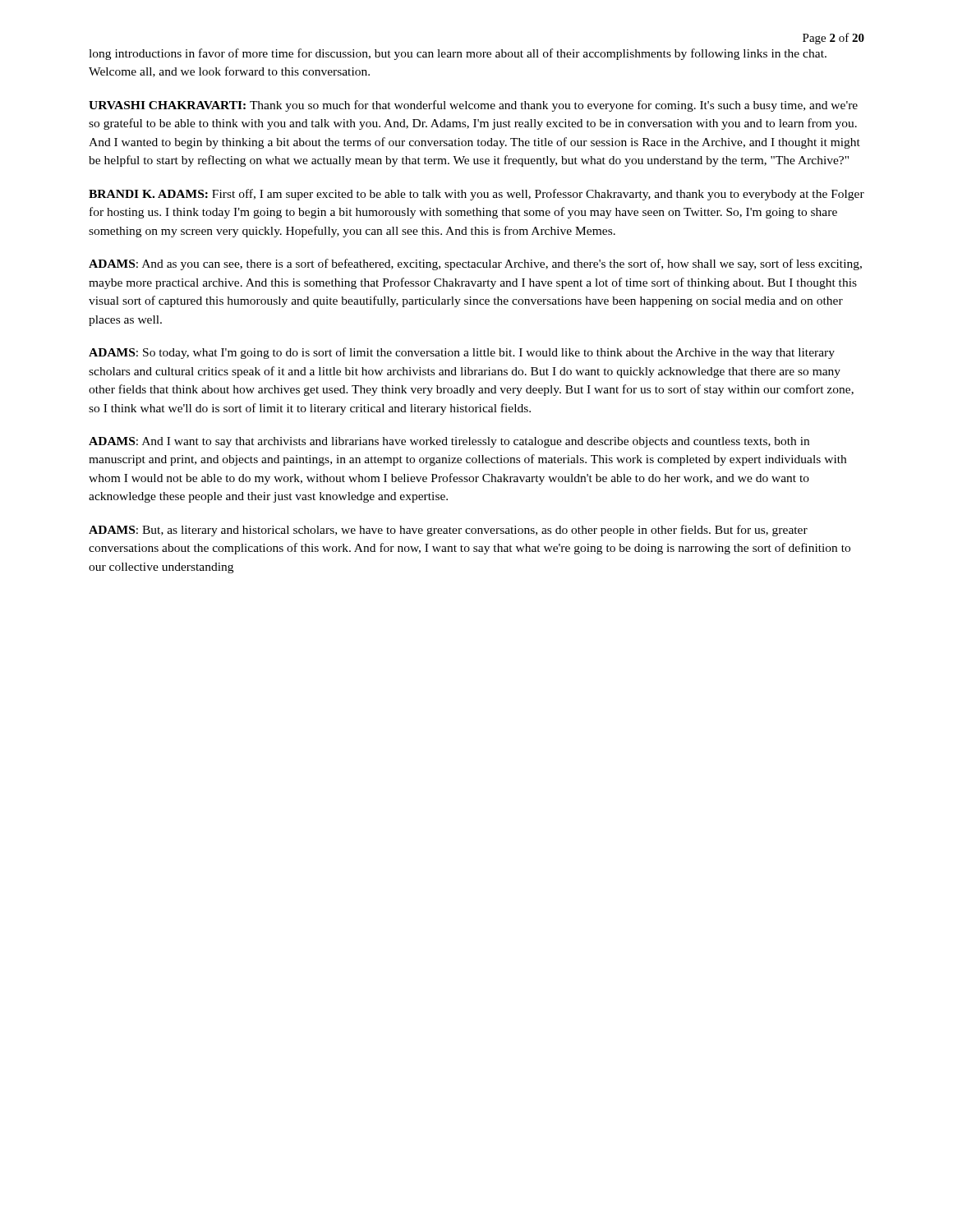The height and width of the screenshot is (1232, 953).
Task: Find the block on this page that starts "ADAMS: And as you can see, there"
Action: [x=476, y=291]
